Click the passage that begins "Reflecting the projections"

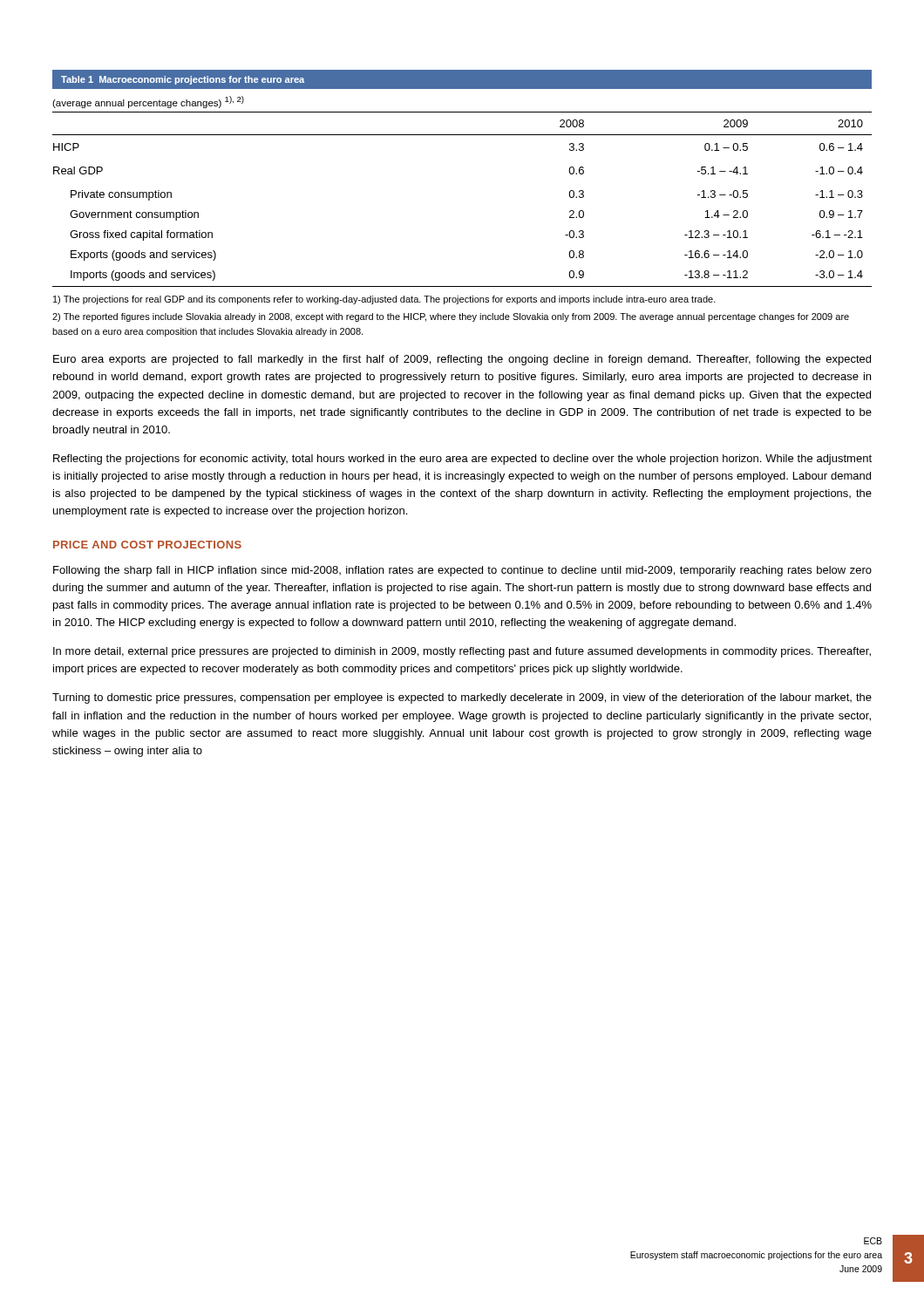[x=462, y=485]
